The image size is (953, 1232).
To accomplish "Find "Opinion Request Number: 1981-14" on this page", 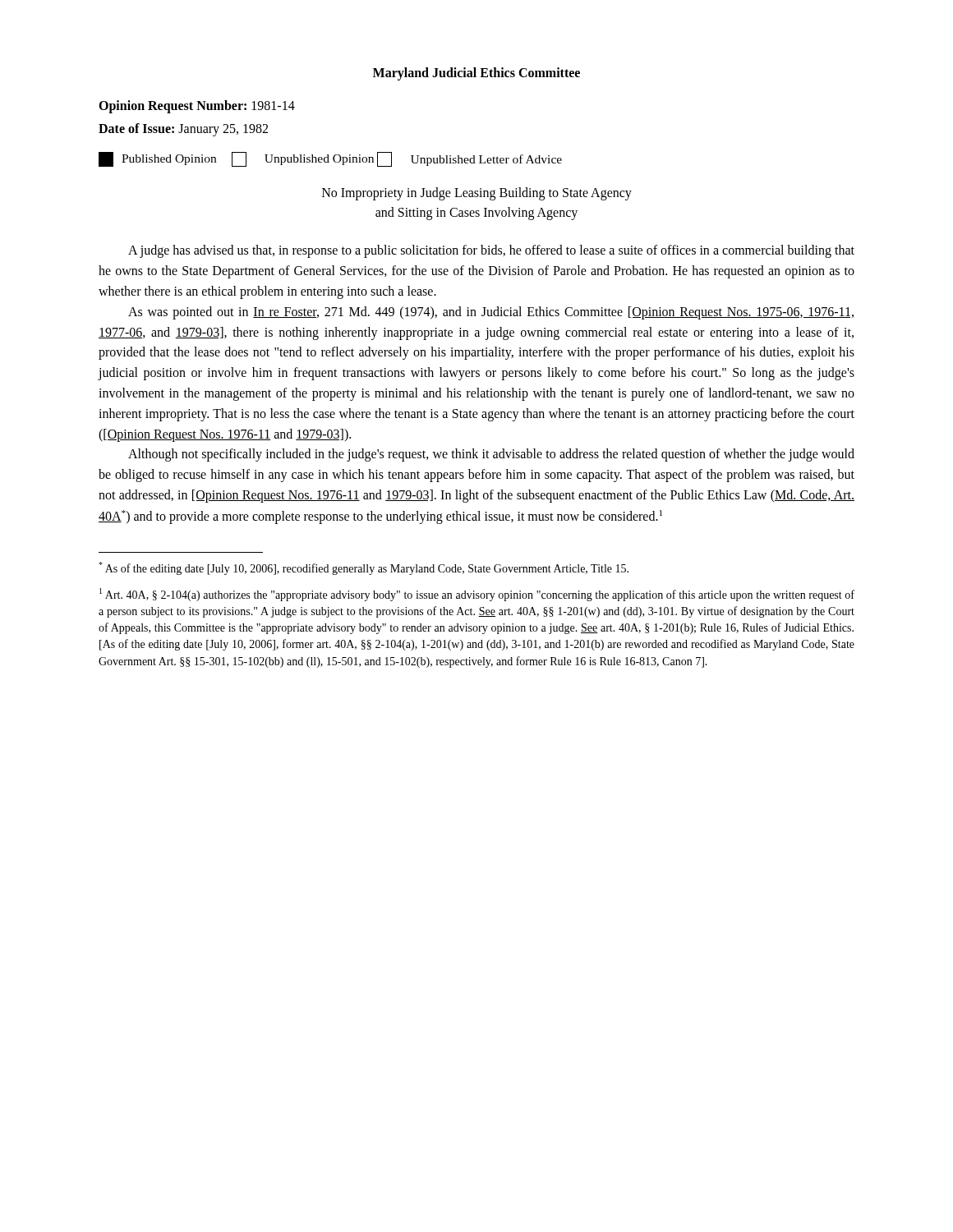I will pos(197,106).
